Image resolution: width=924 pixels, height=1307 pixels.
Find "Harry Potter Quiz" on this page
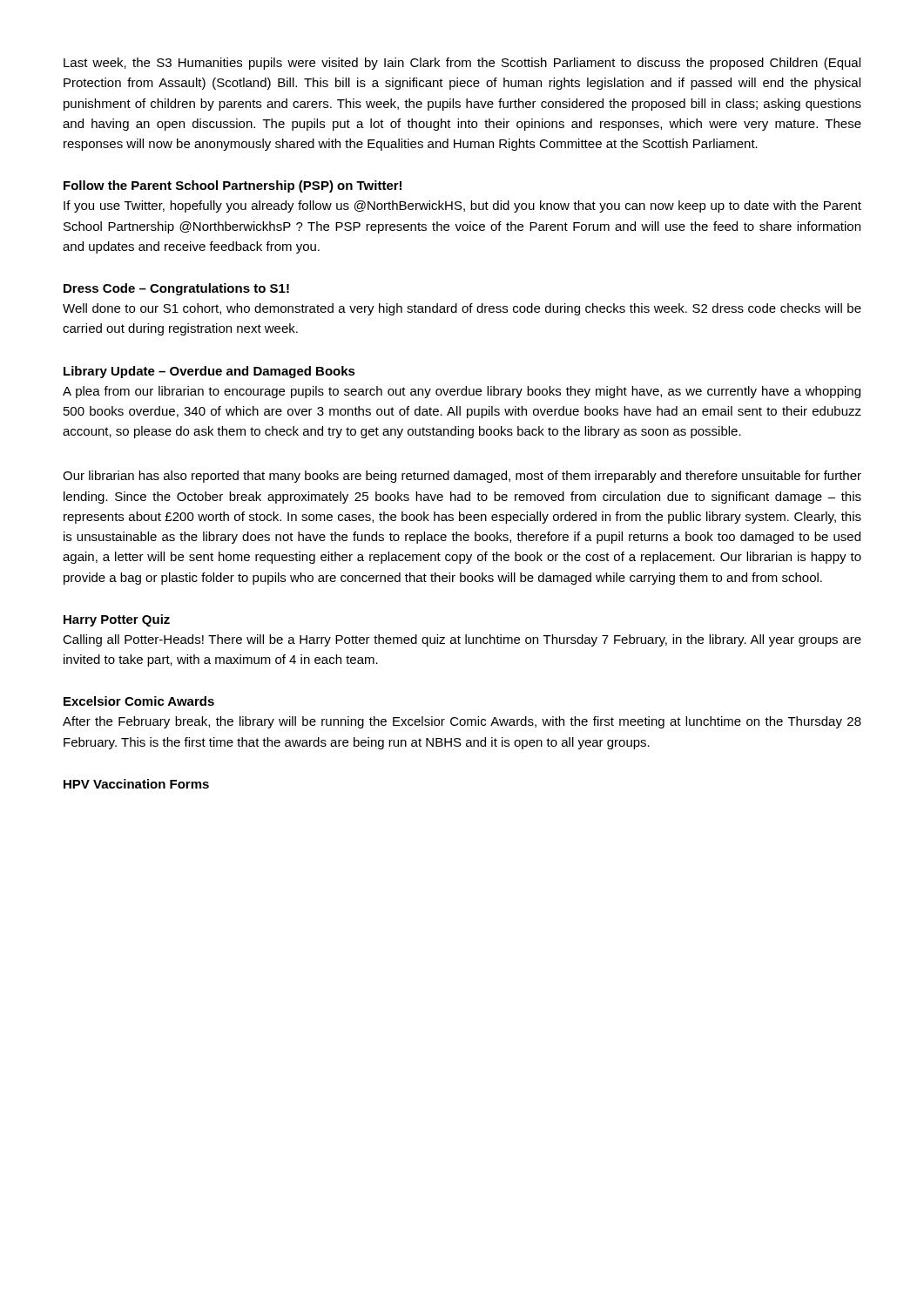(x=116, y=619)
